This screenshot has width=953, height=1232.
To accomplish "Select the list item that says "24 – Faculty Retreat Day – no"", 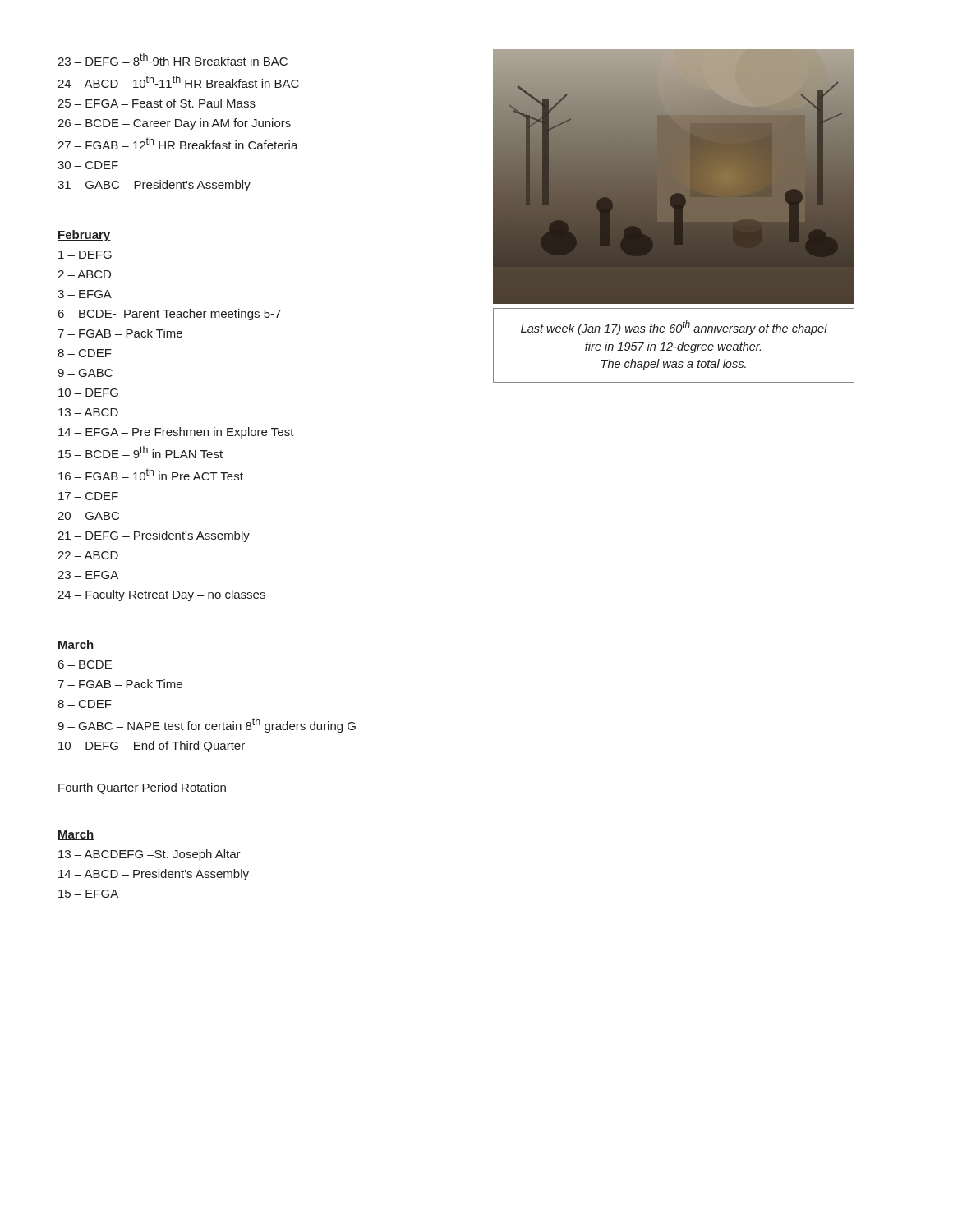I will [162, 594].
